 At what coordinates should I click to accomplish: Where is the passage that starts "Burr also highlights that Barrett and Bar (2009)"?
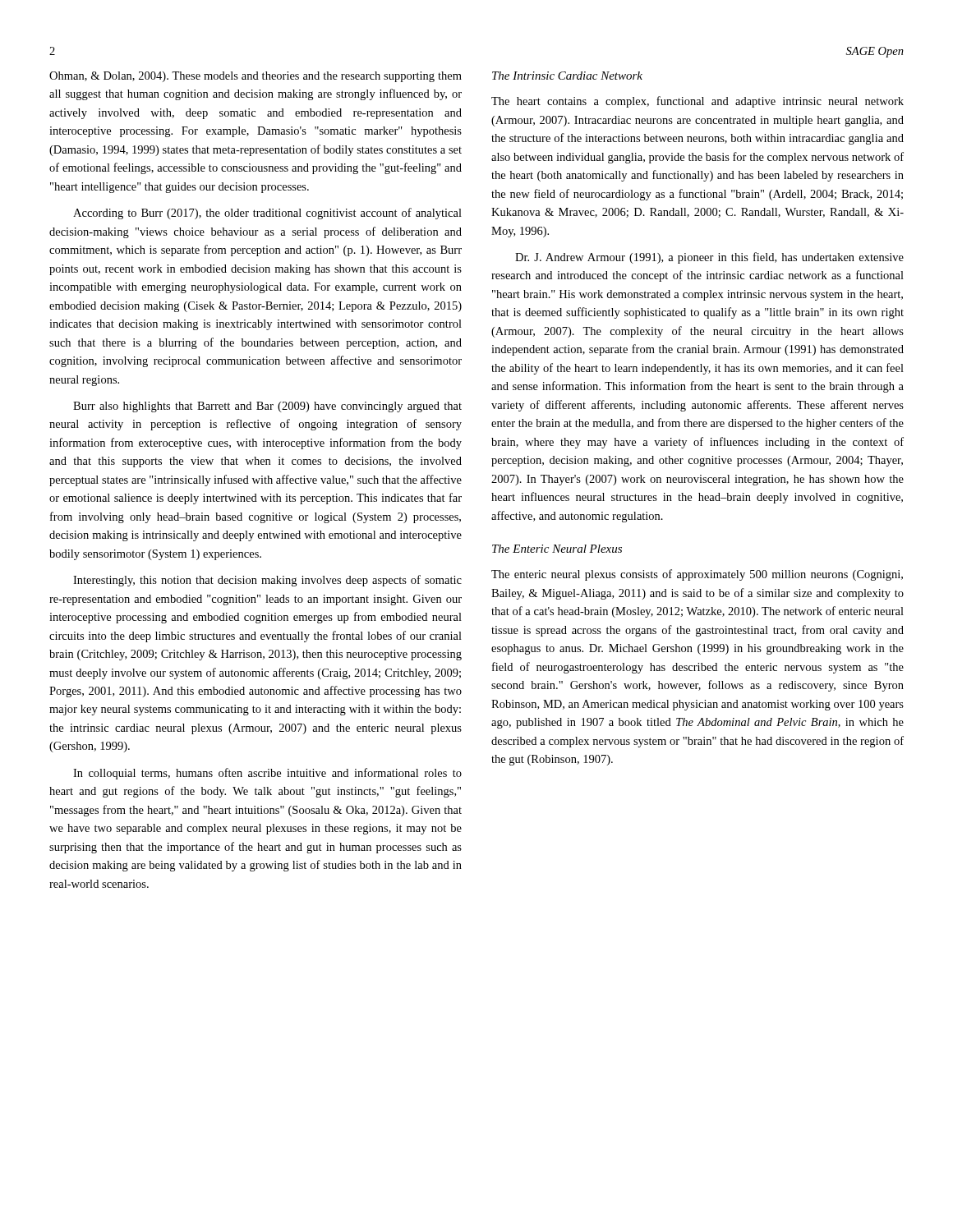(x=255, y=480)
